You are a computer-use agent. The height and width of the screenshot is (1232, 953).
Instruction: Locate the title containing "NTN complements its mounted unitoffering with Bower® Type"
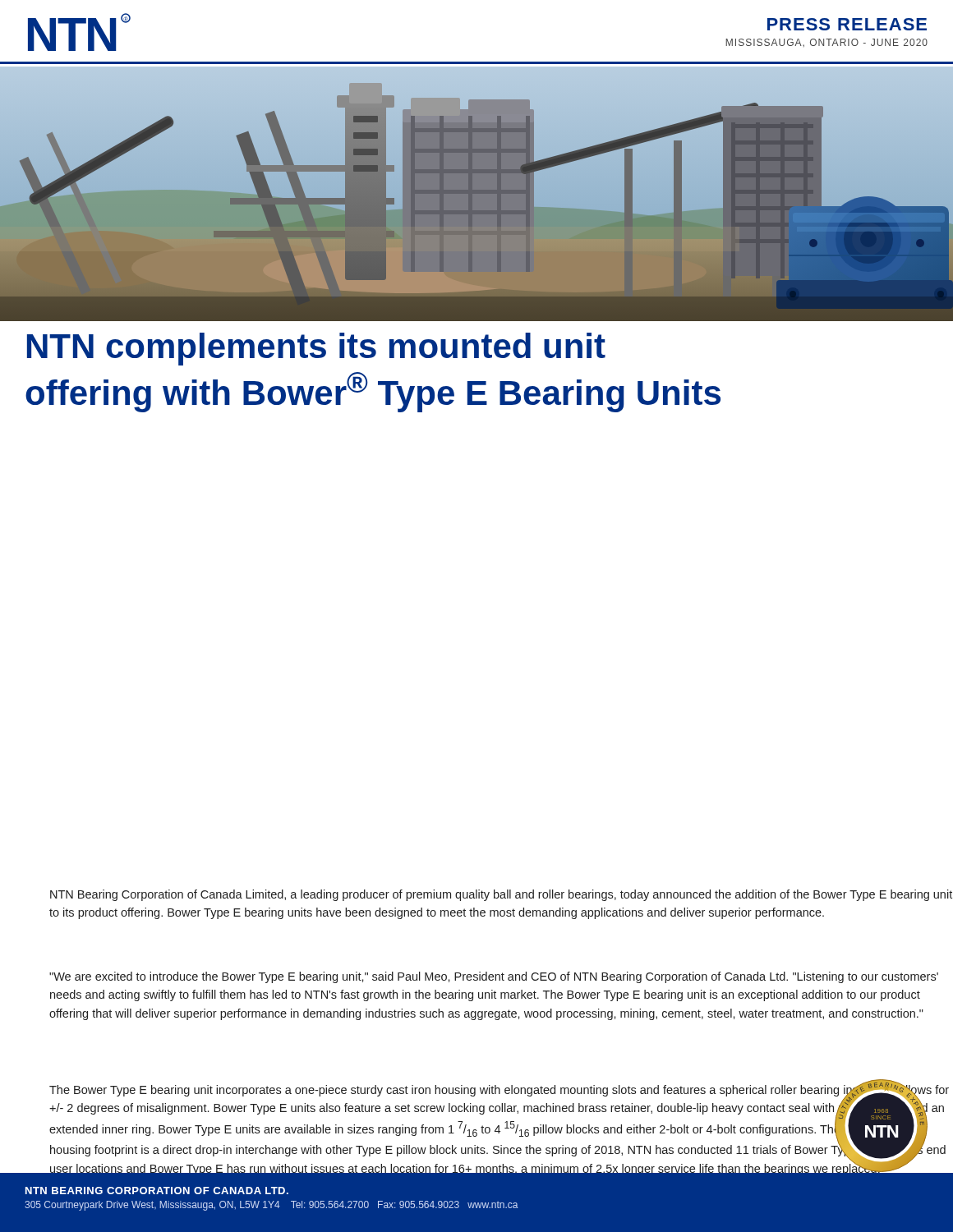point(394,370)
